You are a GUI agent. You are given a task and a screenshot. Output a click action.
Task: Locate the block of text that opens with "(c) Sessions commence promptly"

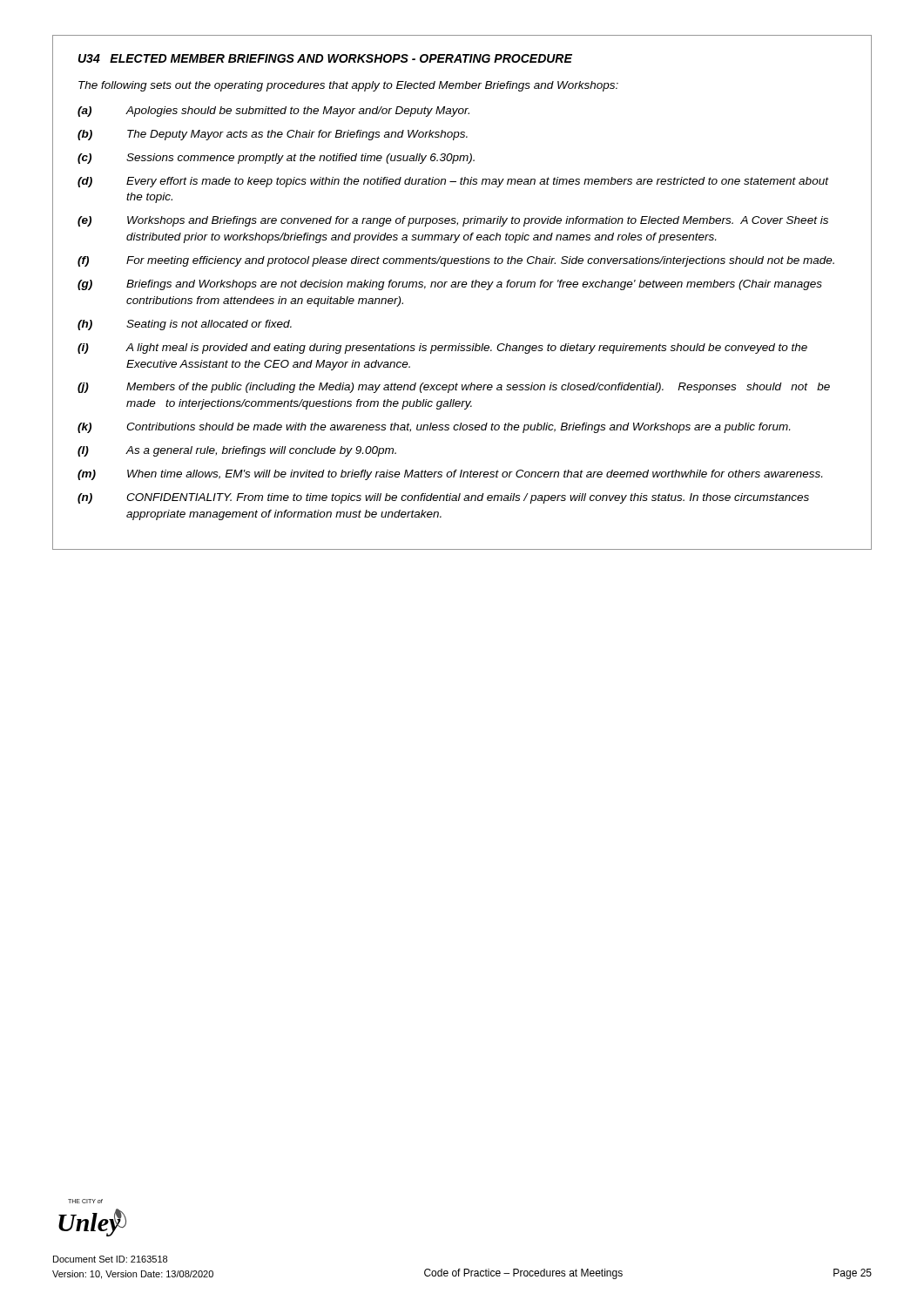coord(462,158)
